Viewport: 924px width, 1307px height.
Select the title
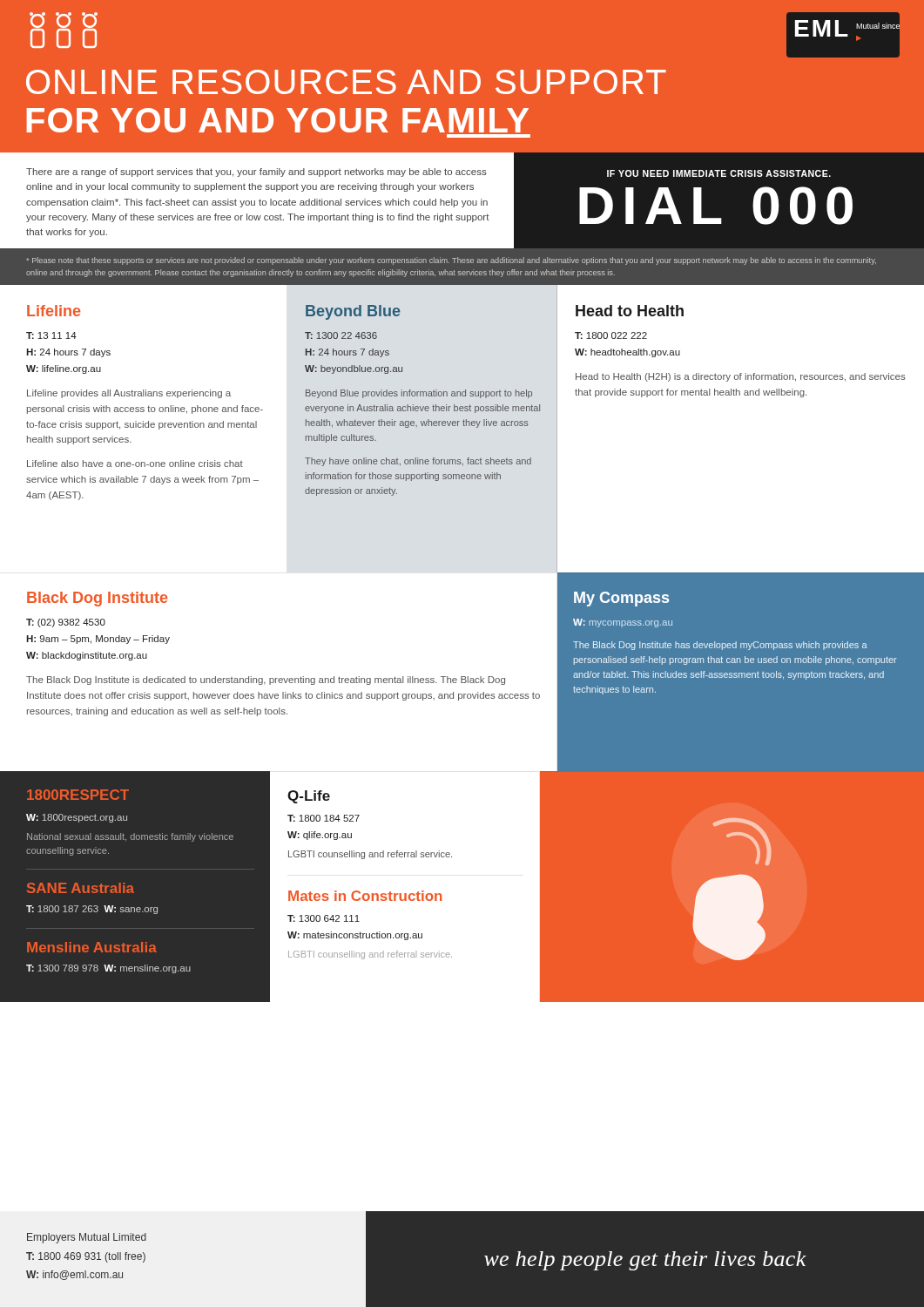[346, 101]
